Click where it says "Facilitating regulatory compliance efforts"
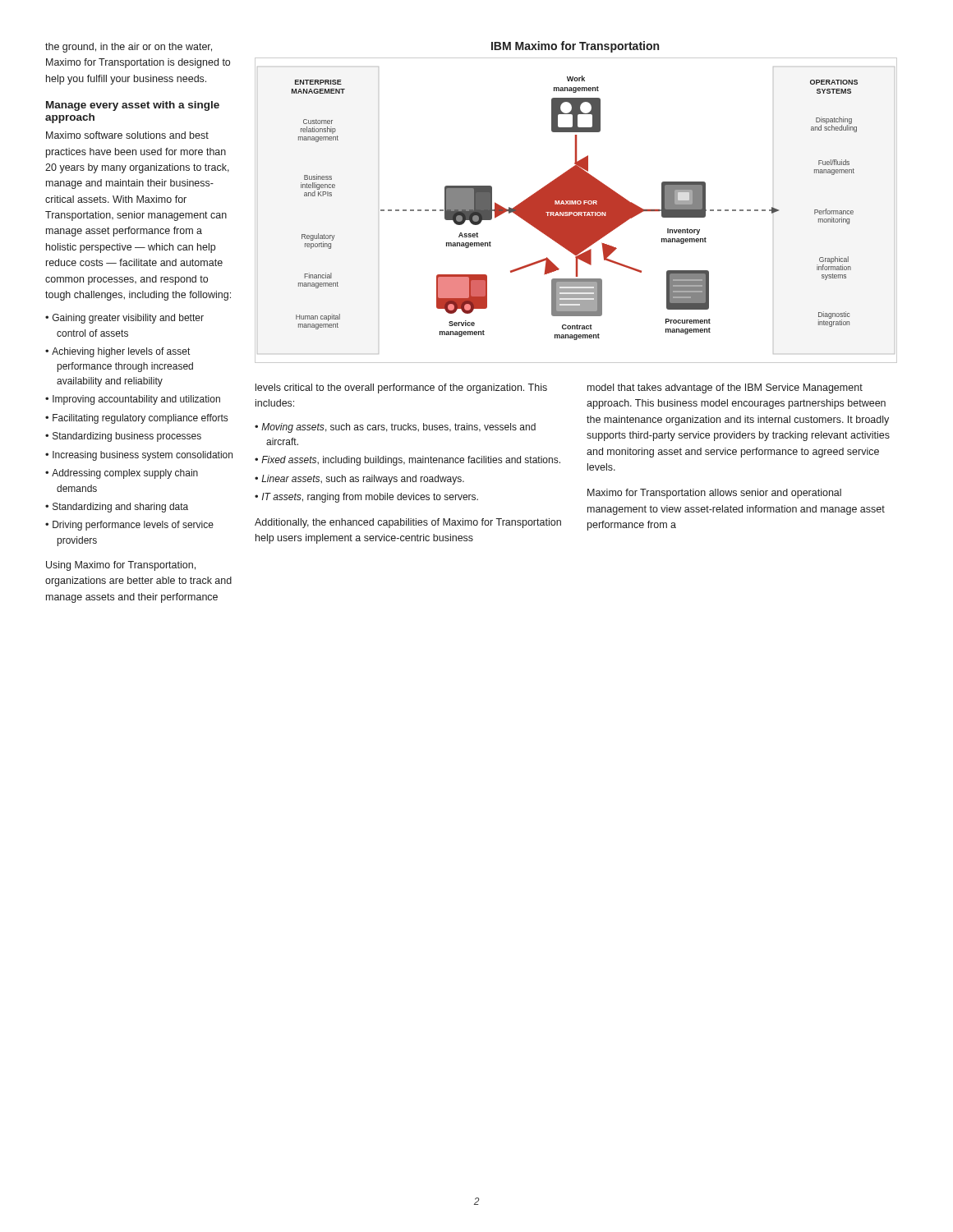 140,418
